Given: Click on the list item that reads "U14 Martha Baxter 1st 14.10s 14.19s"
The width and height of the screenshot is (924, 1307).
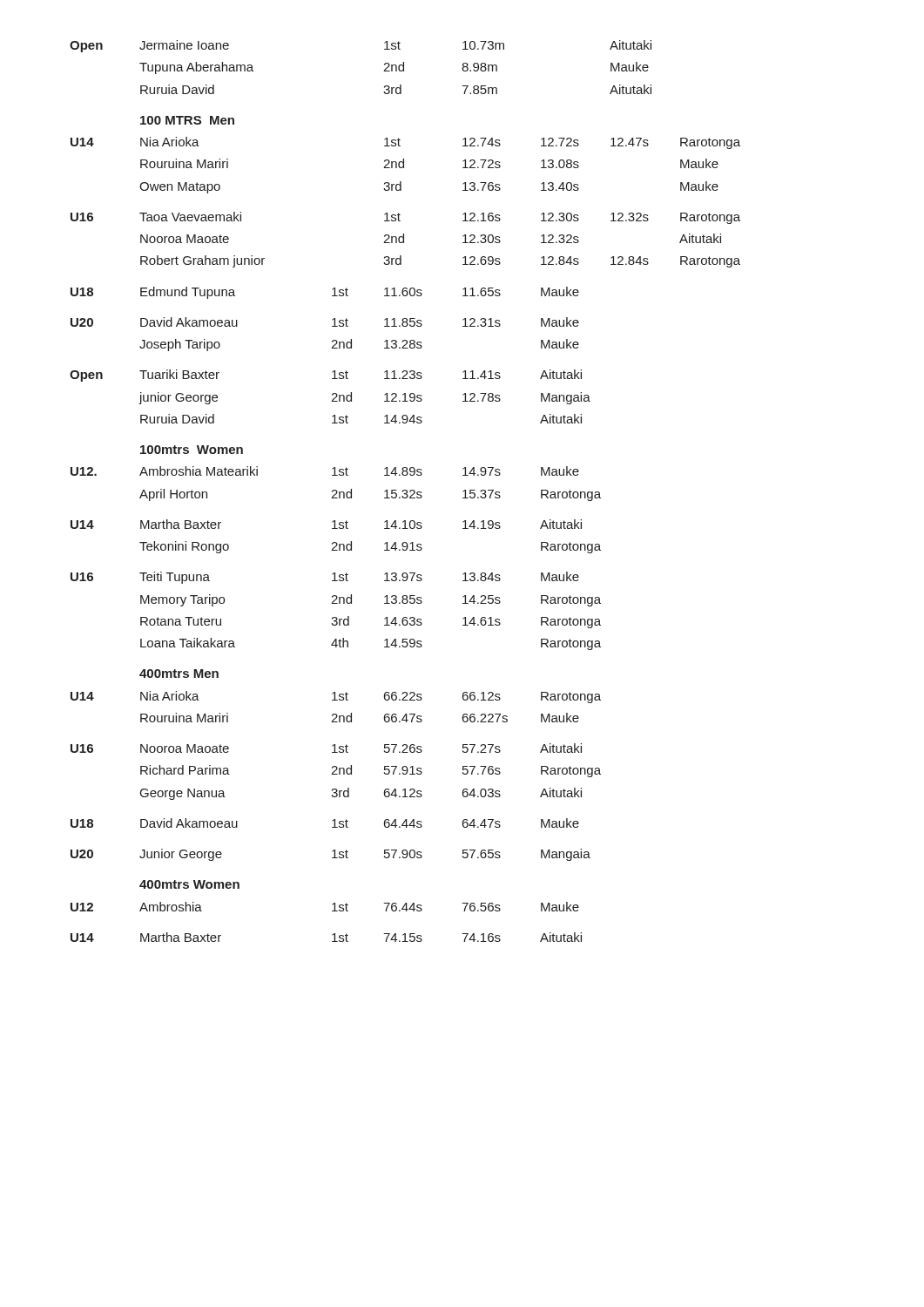Looking at the screenshot, I should pos(340,524).
